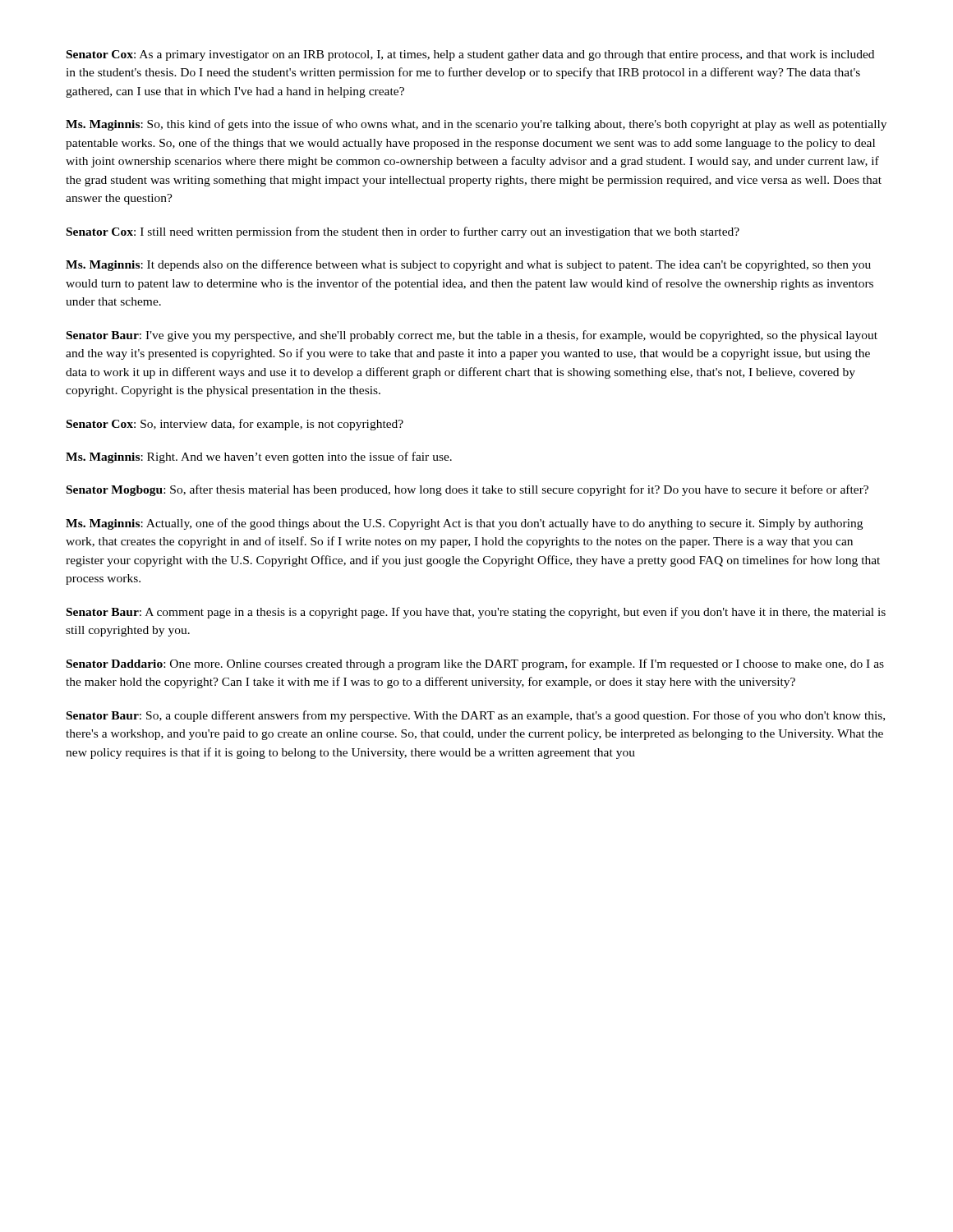Navigate to the passage starting "Senator Baur: I've give you"
Viewport: 953px width, 1232px height.
click(476, 363)
